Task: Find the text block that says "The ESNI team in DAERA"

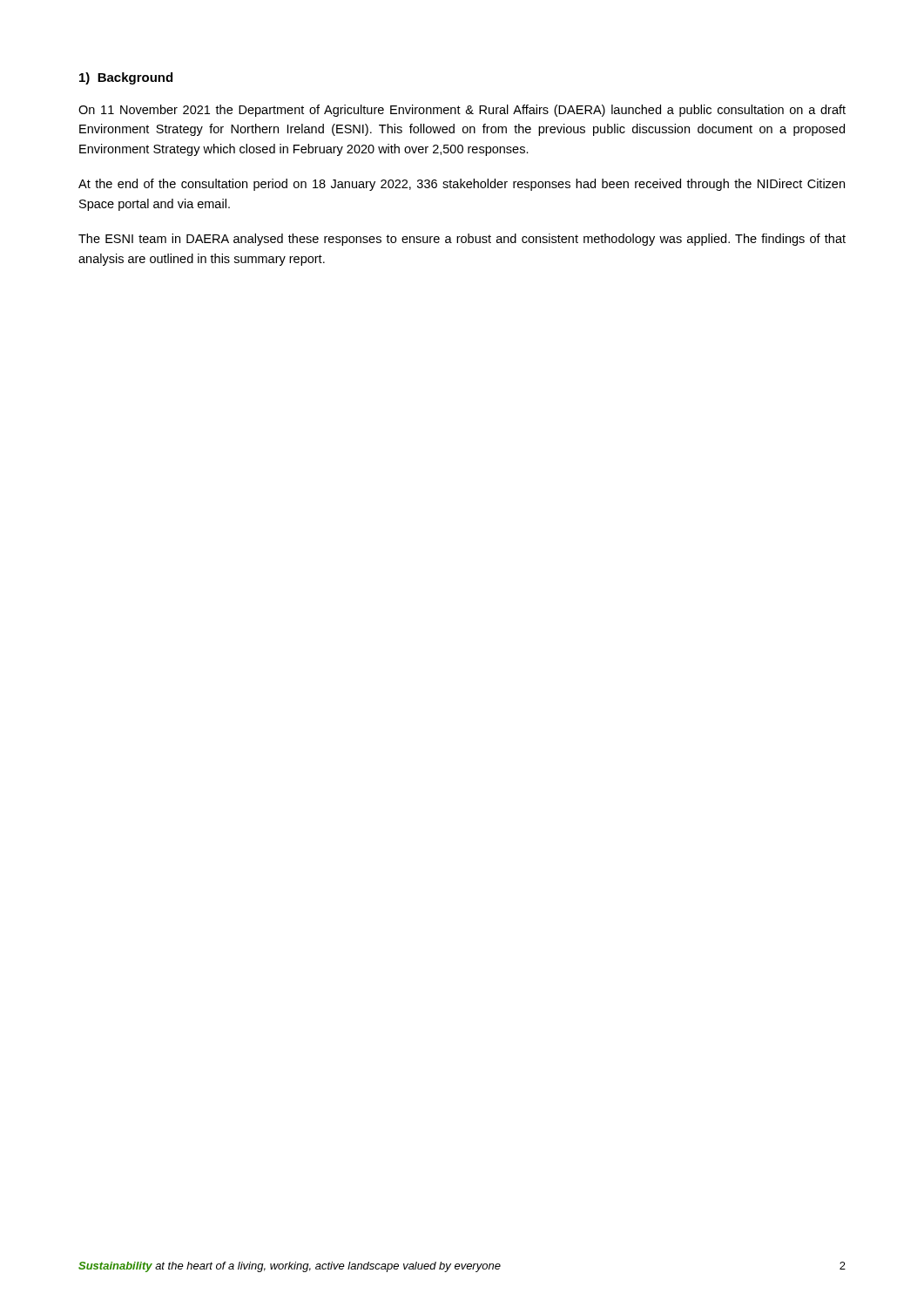Action: tap(462, 249)
